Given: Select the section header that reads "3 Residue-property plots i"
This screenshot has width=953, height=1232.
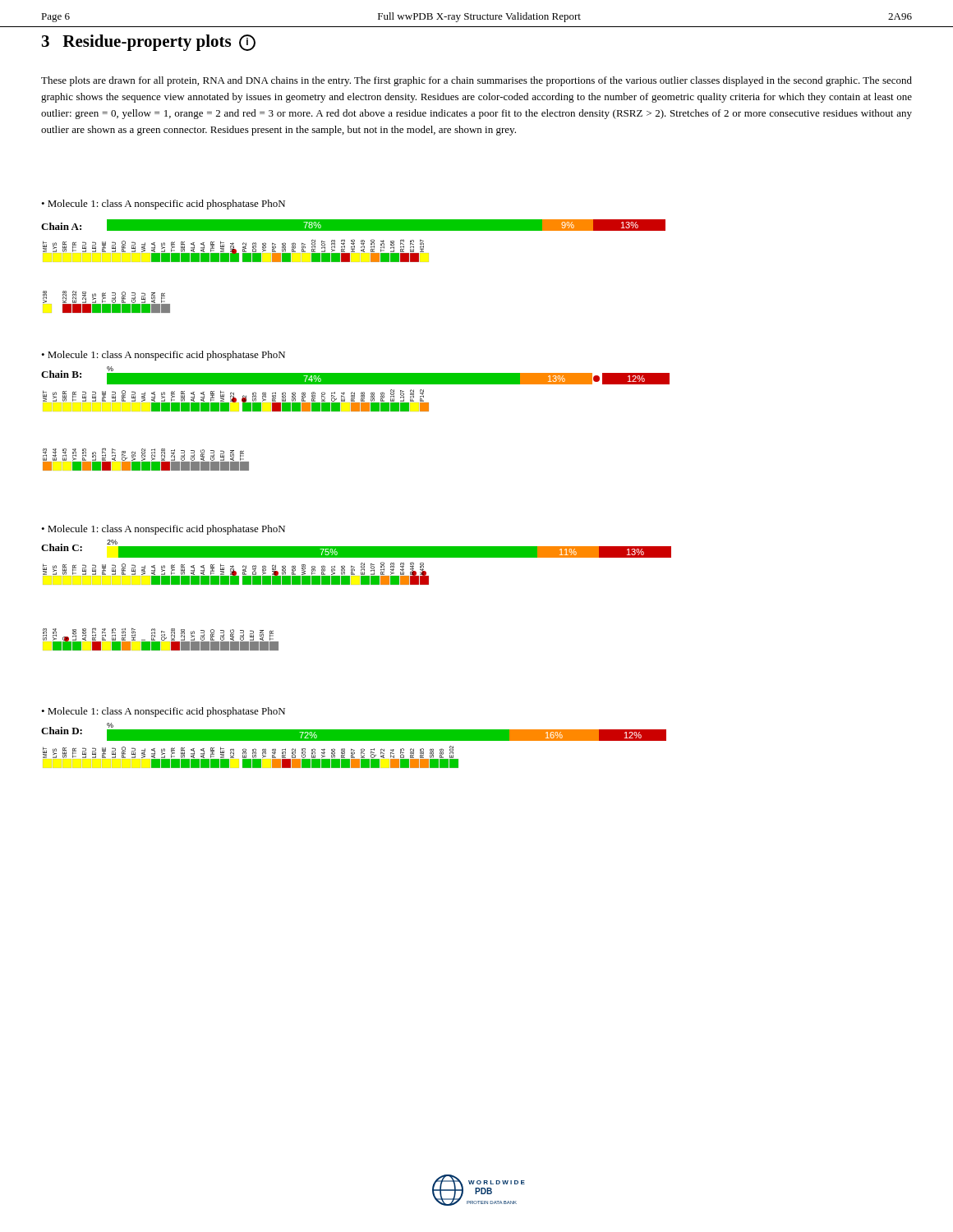Looking at the screenshot, I should point(148,41).
